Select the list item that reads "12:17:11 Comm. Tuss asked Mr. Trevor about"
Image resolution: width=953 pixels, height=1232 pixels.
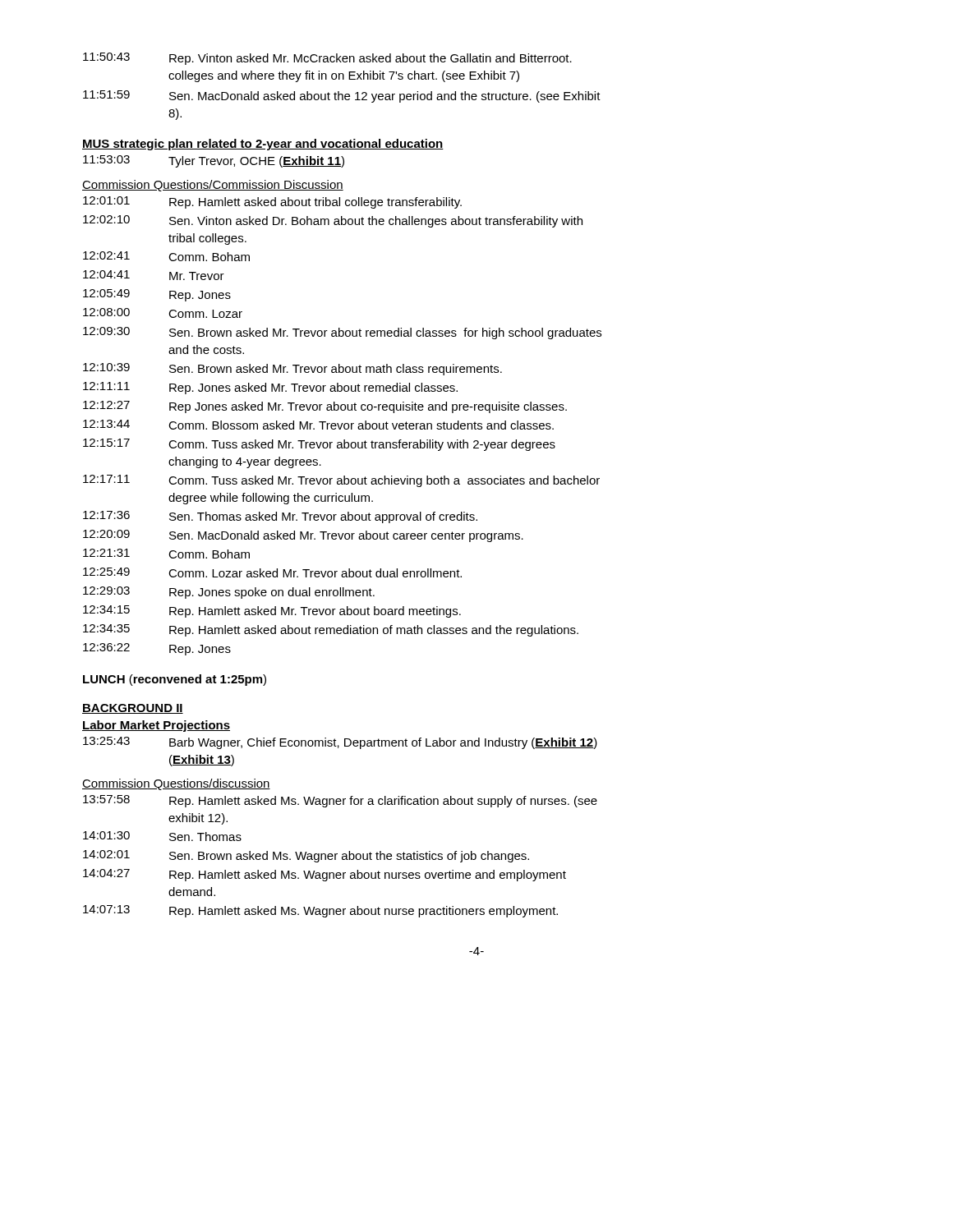(x=476, y=489)
